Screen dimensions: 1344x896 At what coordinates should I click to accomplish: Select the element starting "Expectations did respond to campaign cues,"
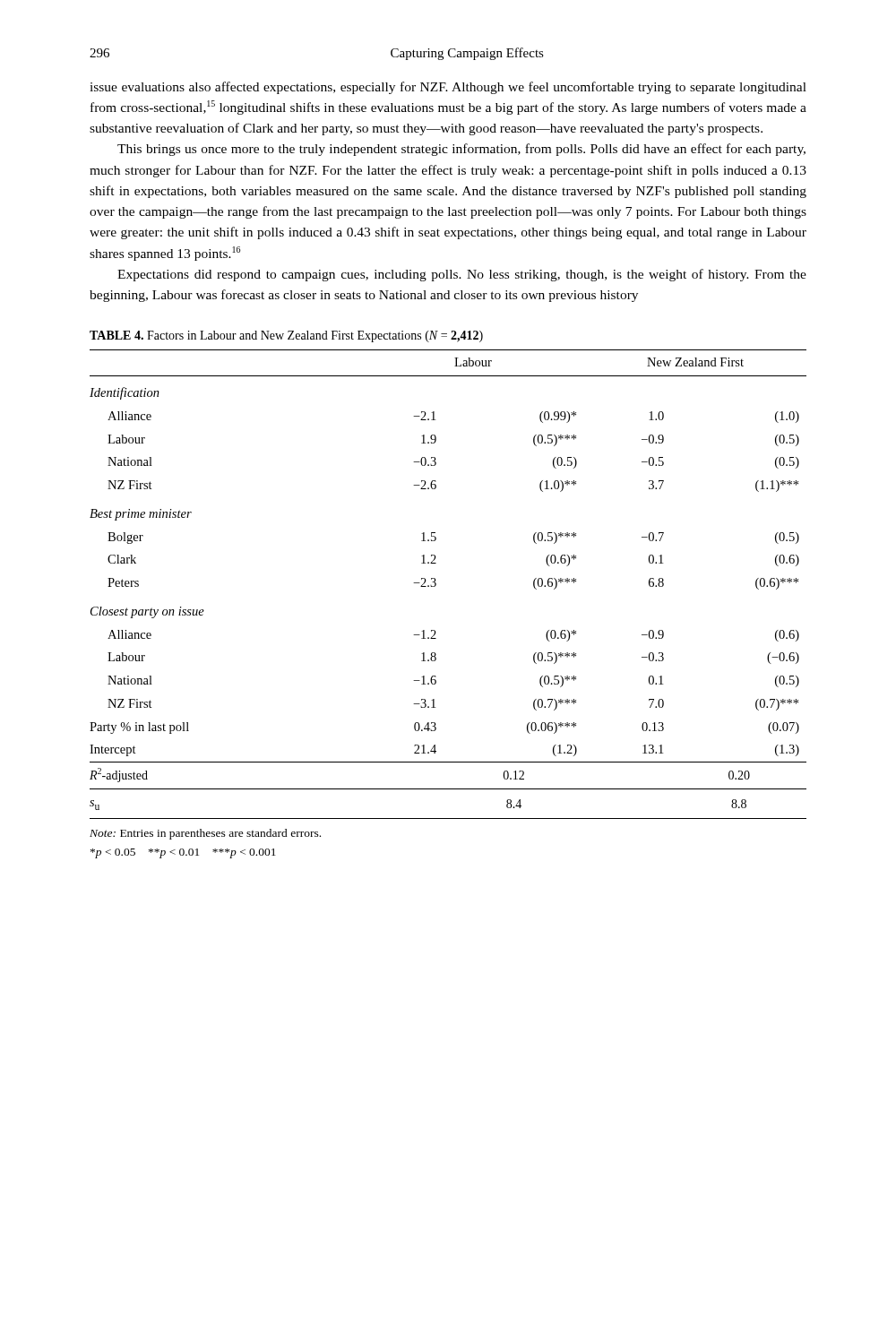448,284
